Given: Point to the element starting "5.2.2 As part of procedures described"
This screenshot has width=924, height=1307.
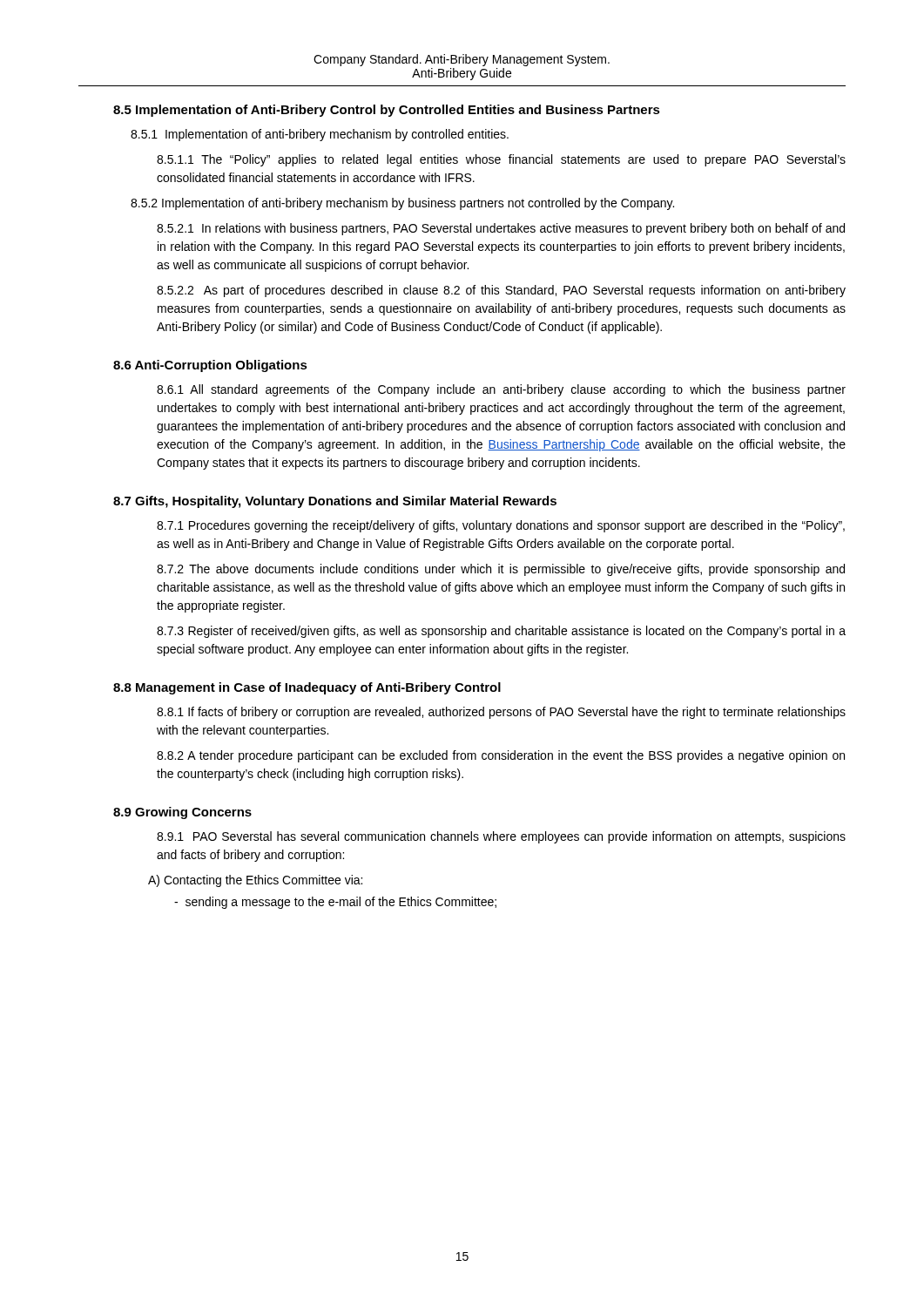Looking at the screenshot, I should 501,308.
